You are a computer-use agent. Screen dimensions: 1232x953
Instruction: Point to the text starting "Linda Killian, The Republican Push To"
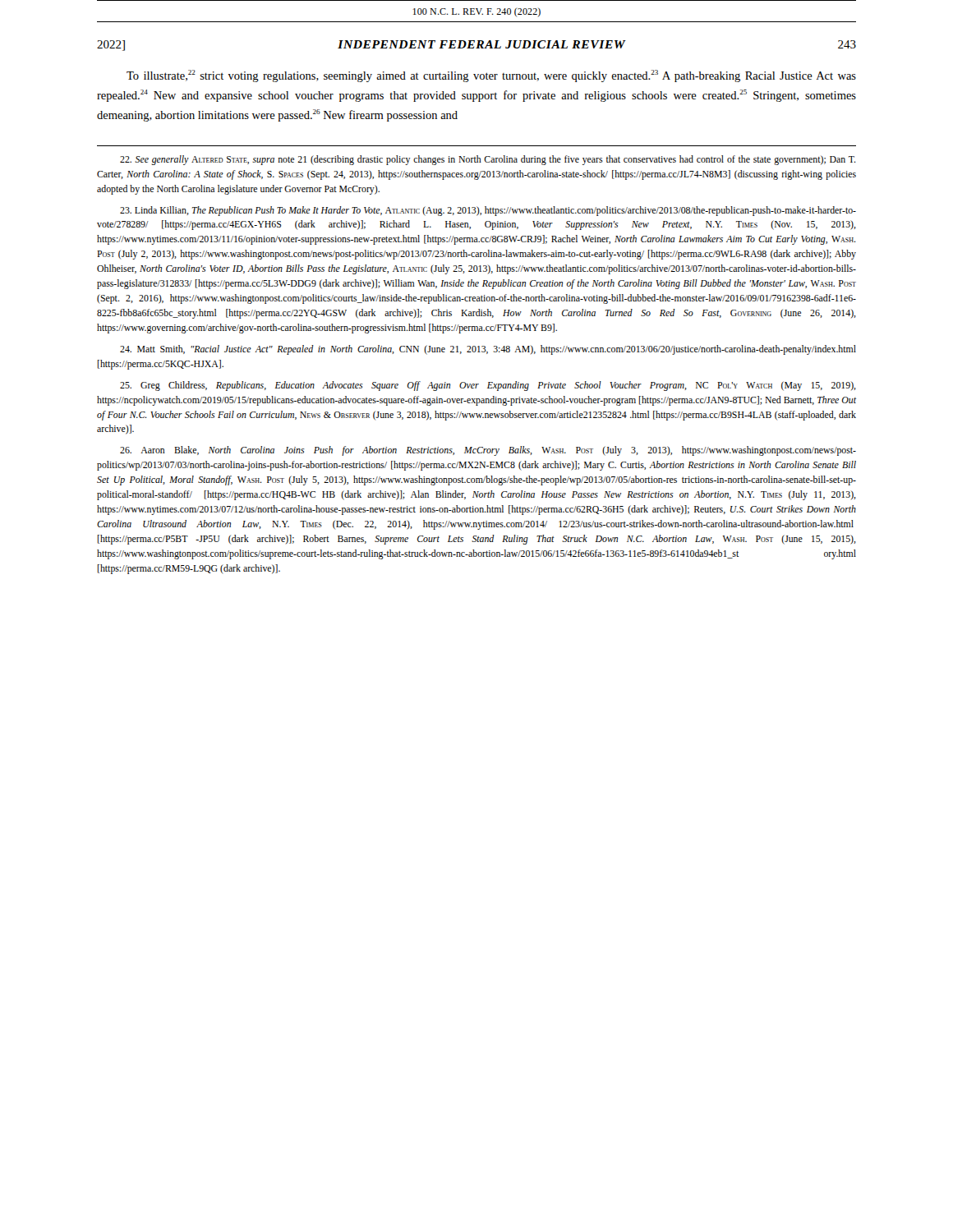coord(476,270)
